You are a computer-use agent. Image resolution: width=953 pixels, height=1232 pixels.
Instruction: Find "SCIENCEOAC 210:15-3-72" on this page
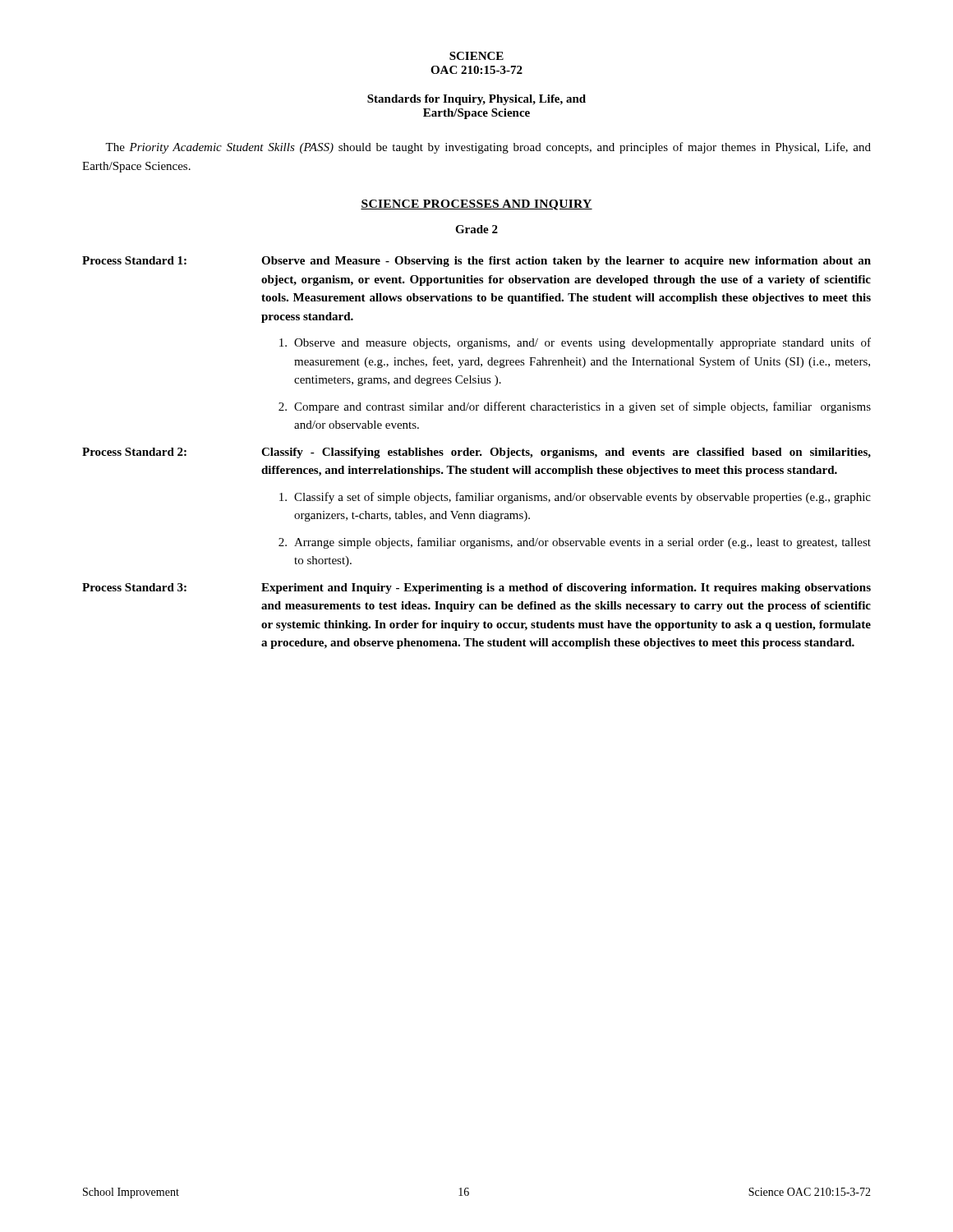coord(476,63)
